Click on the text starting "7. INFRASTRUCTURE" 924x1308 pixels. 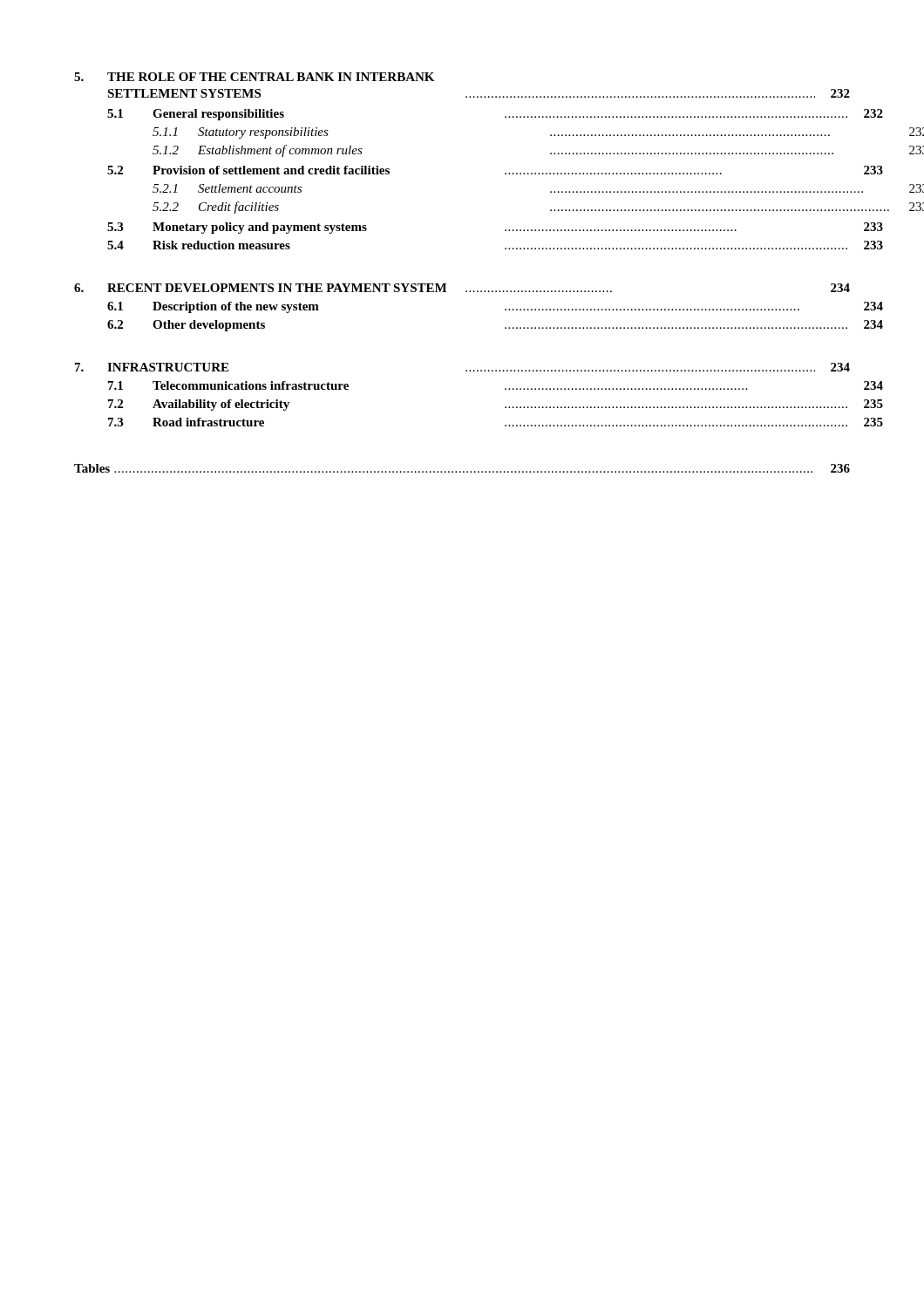click(x=462, y=368)
